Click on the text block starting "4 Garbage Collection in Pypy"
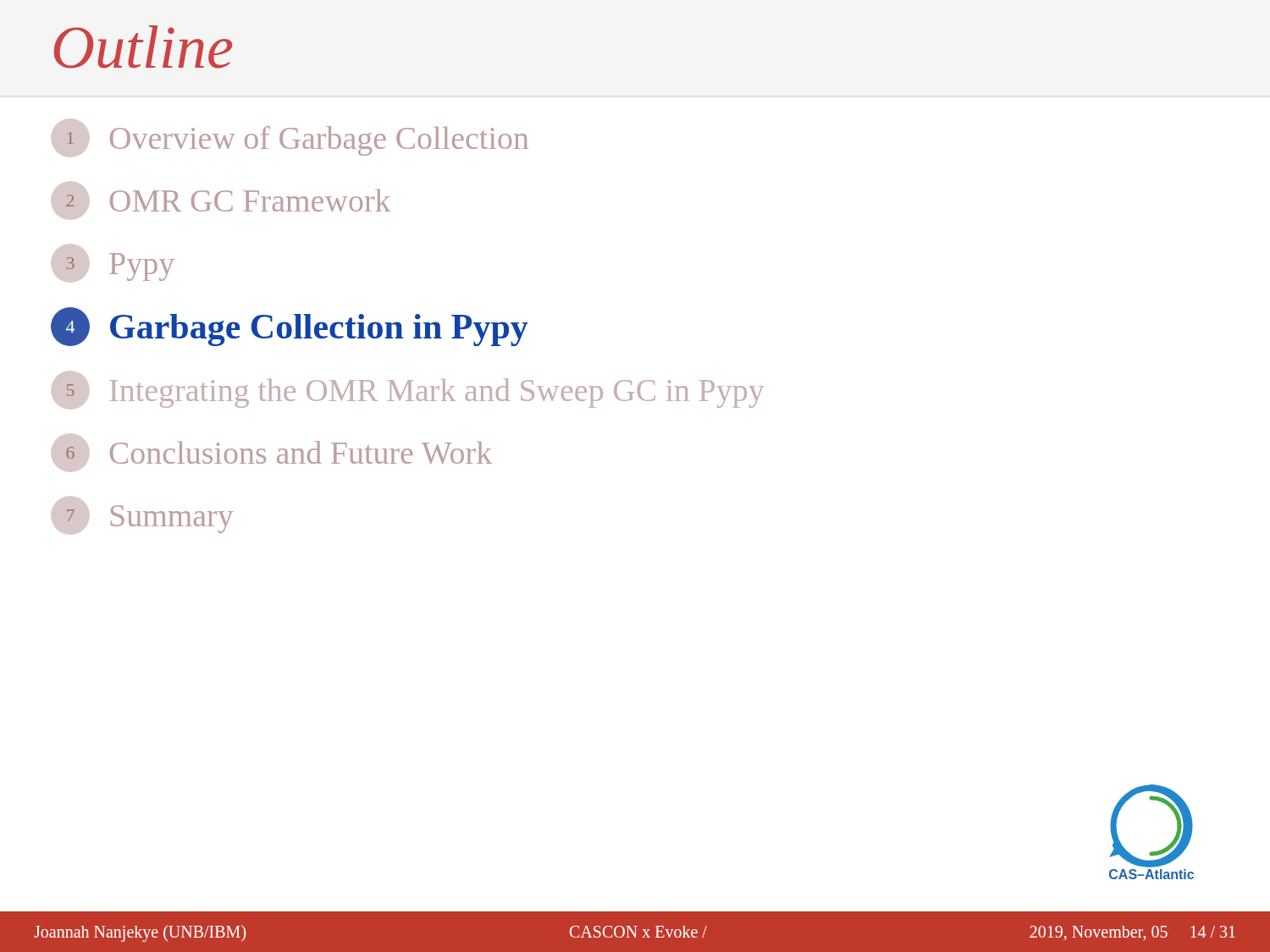The height and width of the screenshot is (952, 1270). [289, 327]
